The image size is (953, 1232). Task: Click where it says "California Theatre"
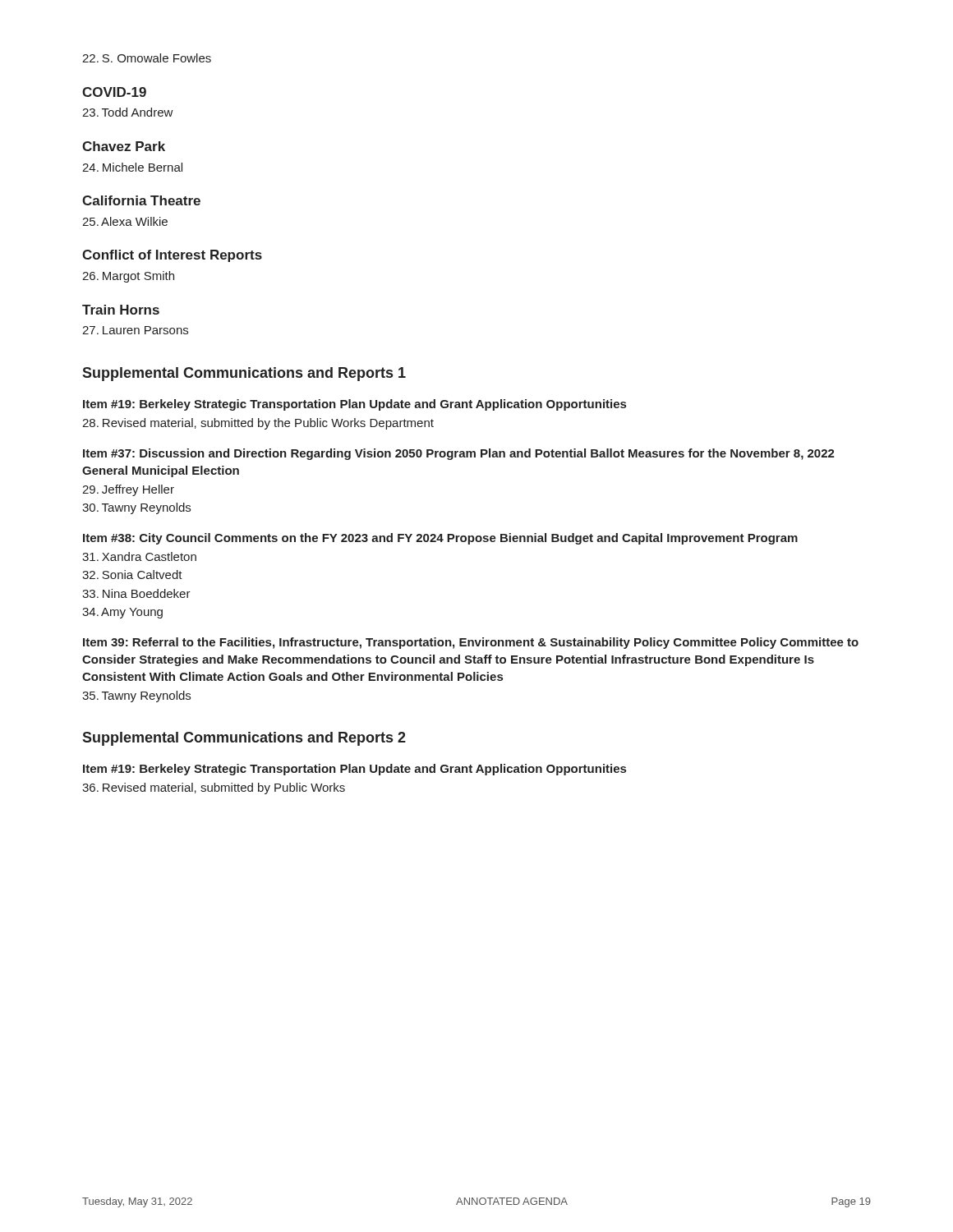142,201
